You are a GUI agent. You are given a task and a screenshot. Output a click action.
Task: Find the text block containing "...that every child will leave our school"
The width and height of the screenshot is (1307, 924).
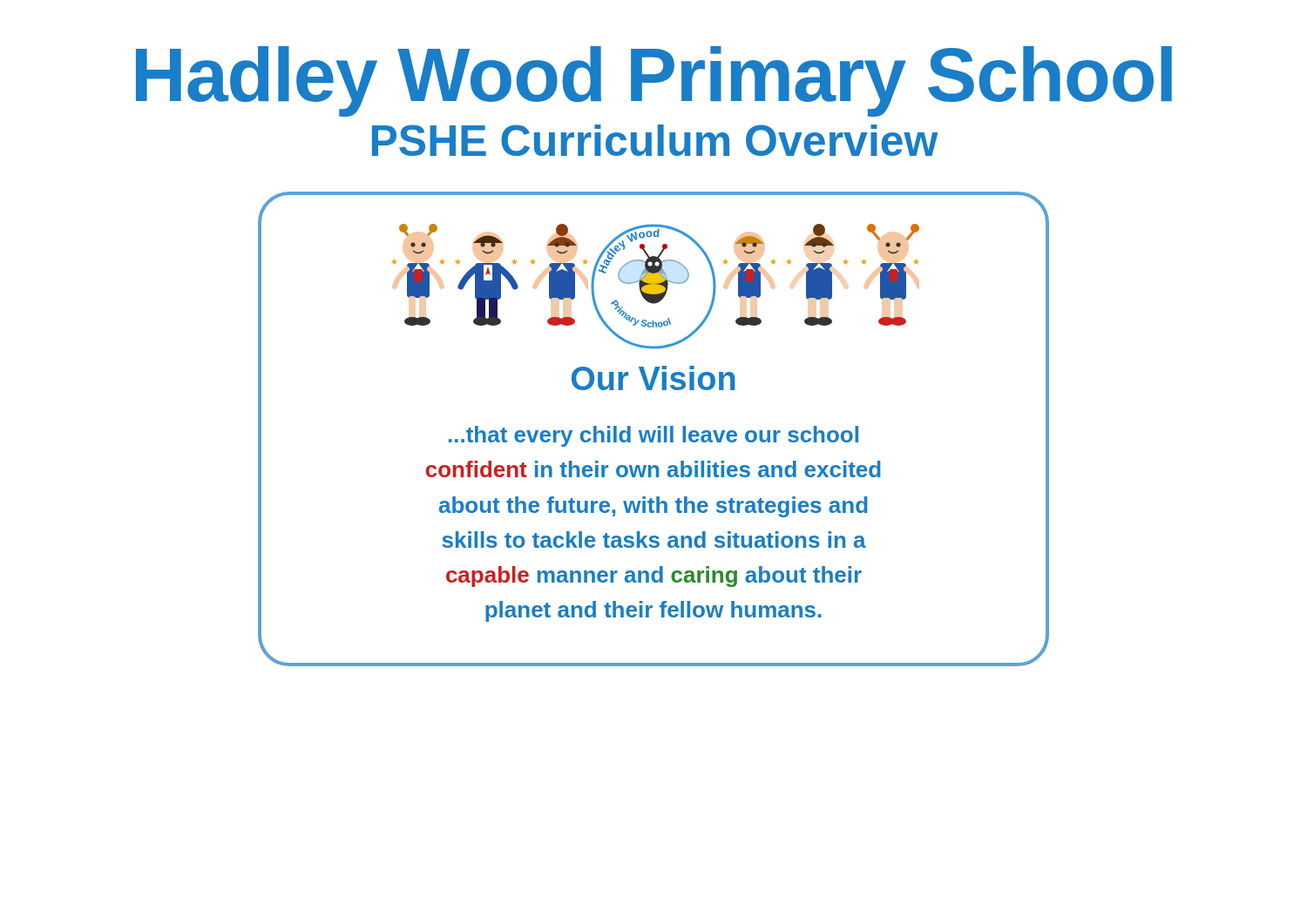[654, 522]
